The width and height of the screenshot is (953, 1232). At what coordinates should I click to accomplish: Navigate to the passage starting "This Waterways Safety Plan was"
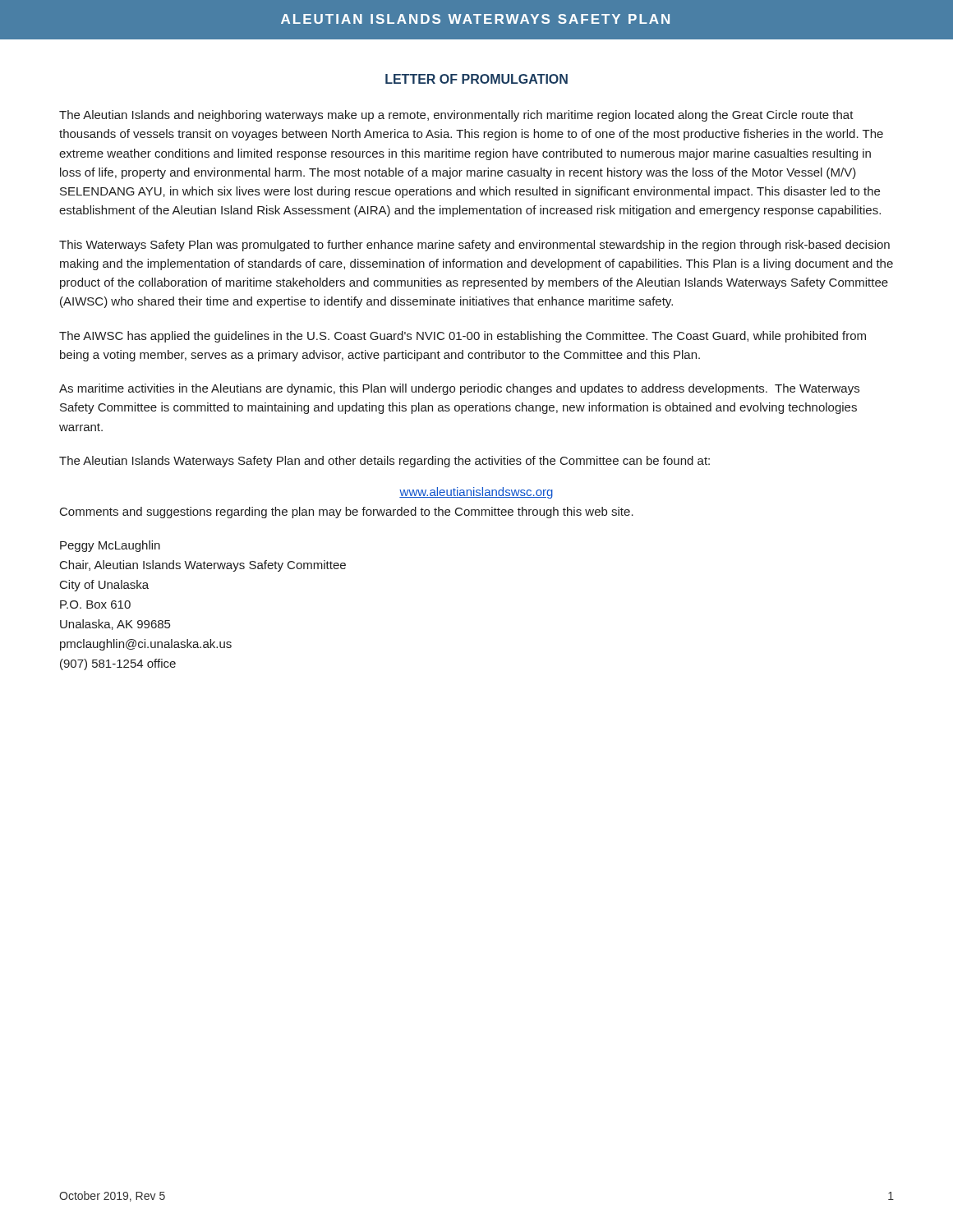pyautogui.click(x=476, y=273)
